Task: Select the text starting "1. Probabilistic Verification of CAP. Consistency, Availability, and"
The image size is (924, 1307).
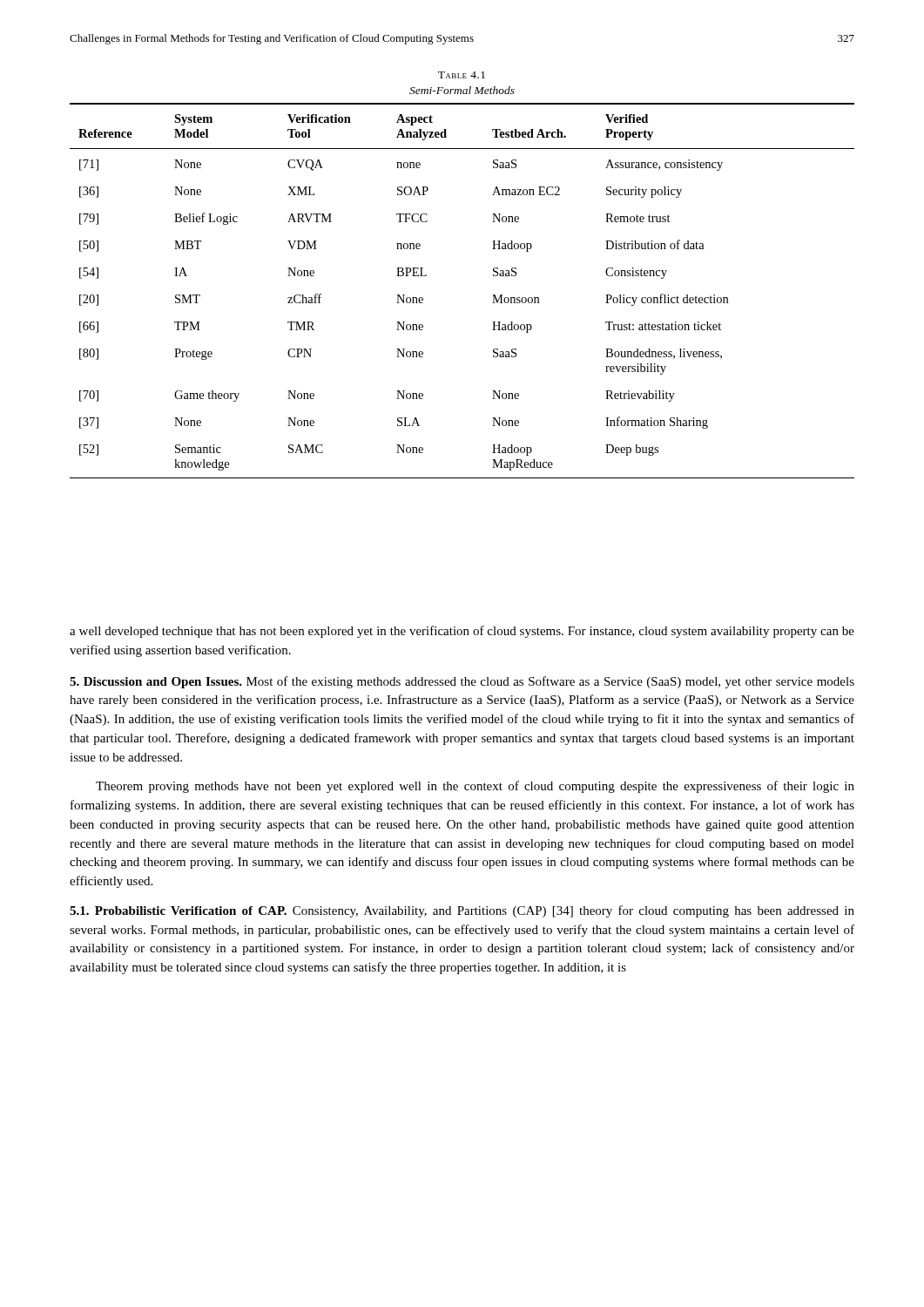Action: pos(462,939)
